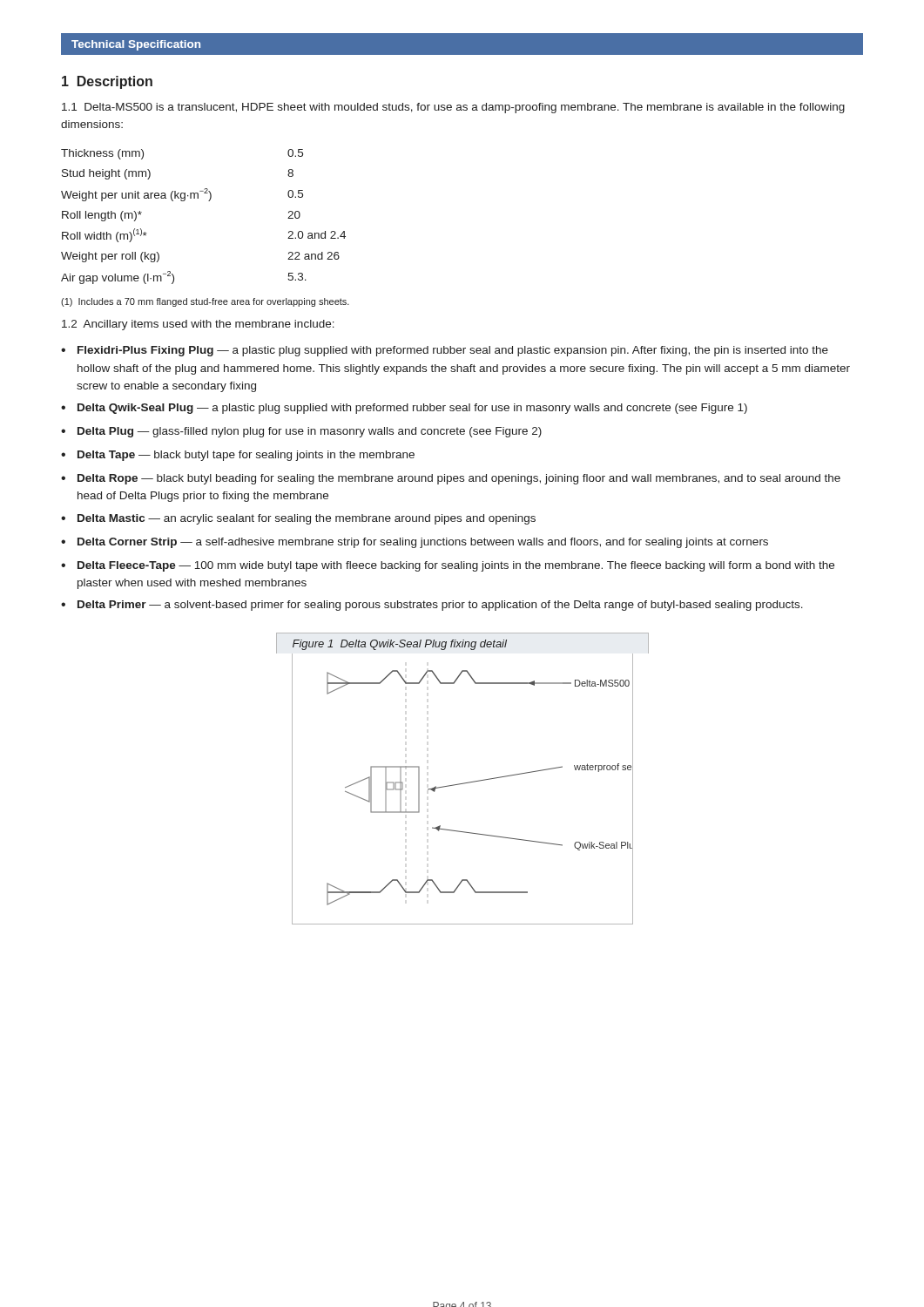924x1307 pixels.
Task: Locate the region starting "1 Delta-MS500 is a translucent, HDPE sheet"
Action: point(453,116)
